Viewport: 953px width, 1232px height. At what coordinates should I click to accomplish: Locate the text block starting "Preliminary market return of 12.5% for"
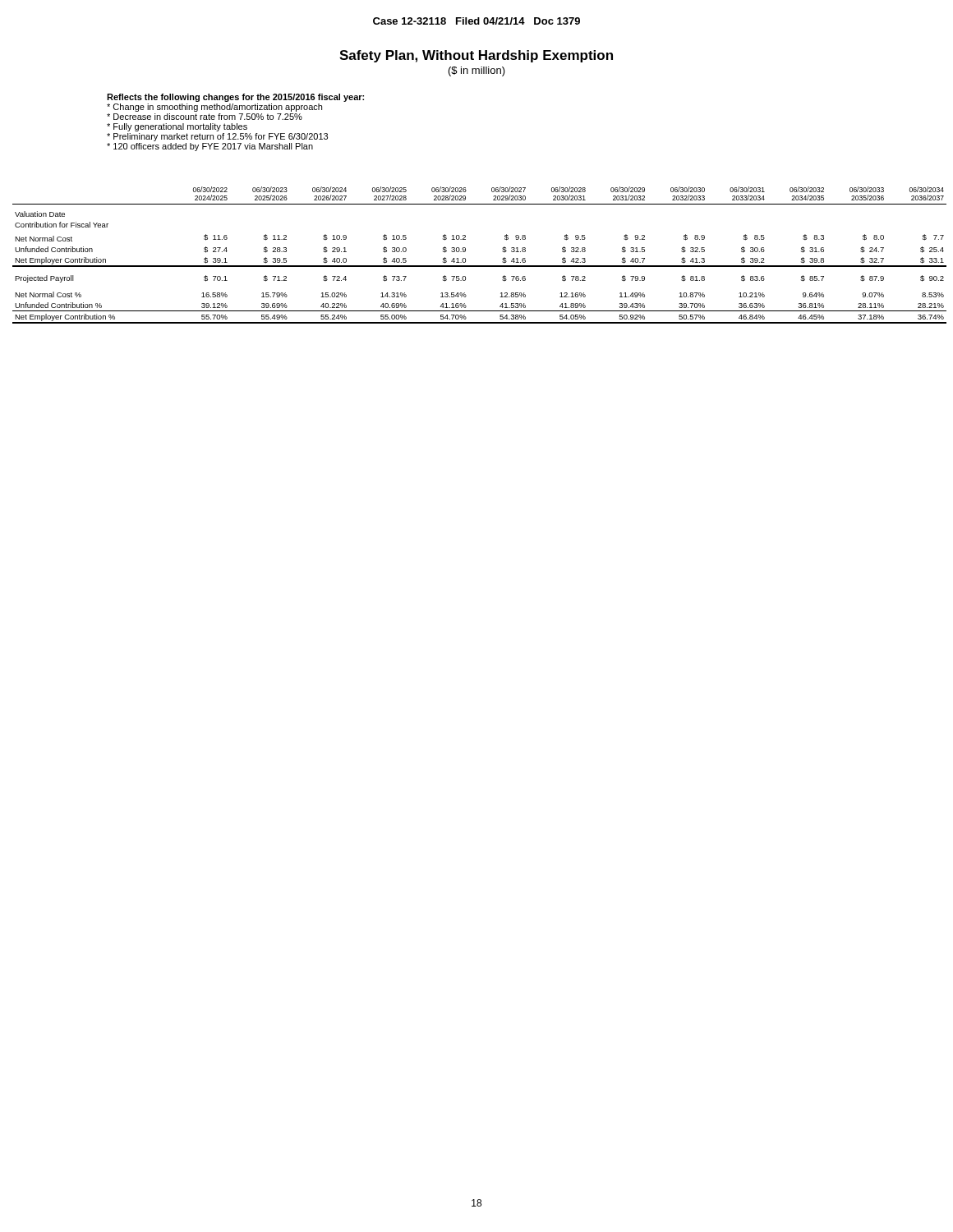click(x=218, y=136)
